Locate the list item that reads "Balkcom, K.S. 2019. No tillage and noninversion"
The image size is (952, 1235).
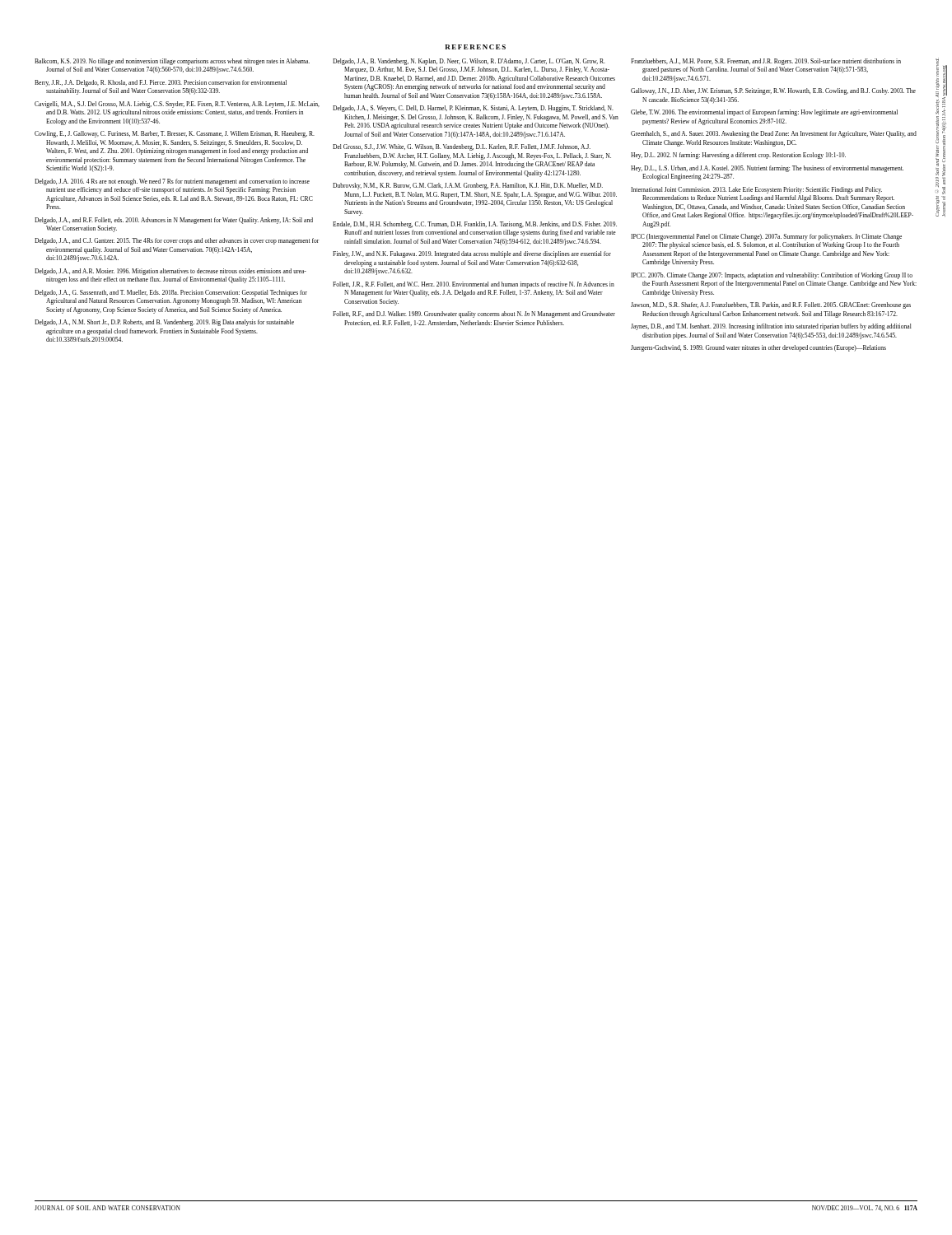(x=172, y=66)
